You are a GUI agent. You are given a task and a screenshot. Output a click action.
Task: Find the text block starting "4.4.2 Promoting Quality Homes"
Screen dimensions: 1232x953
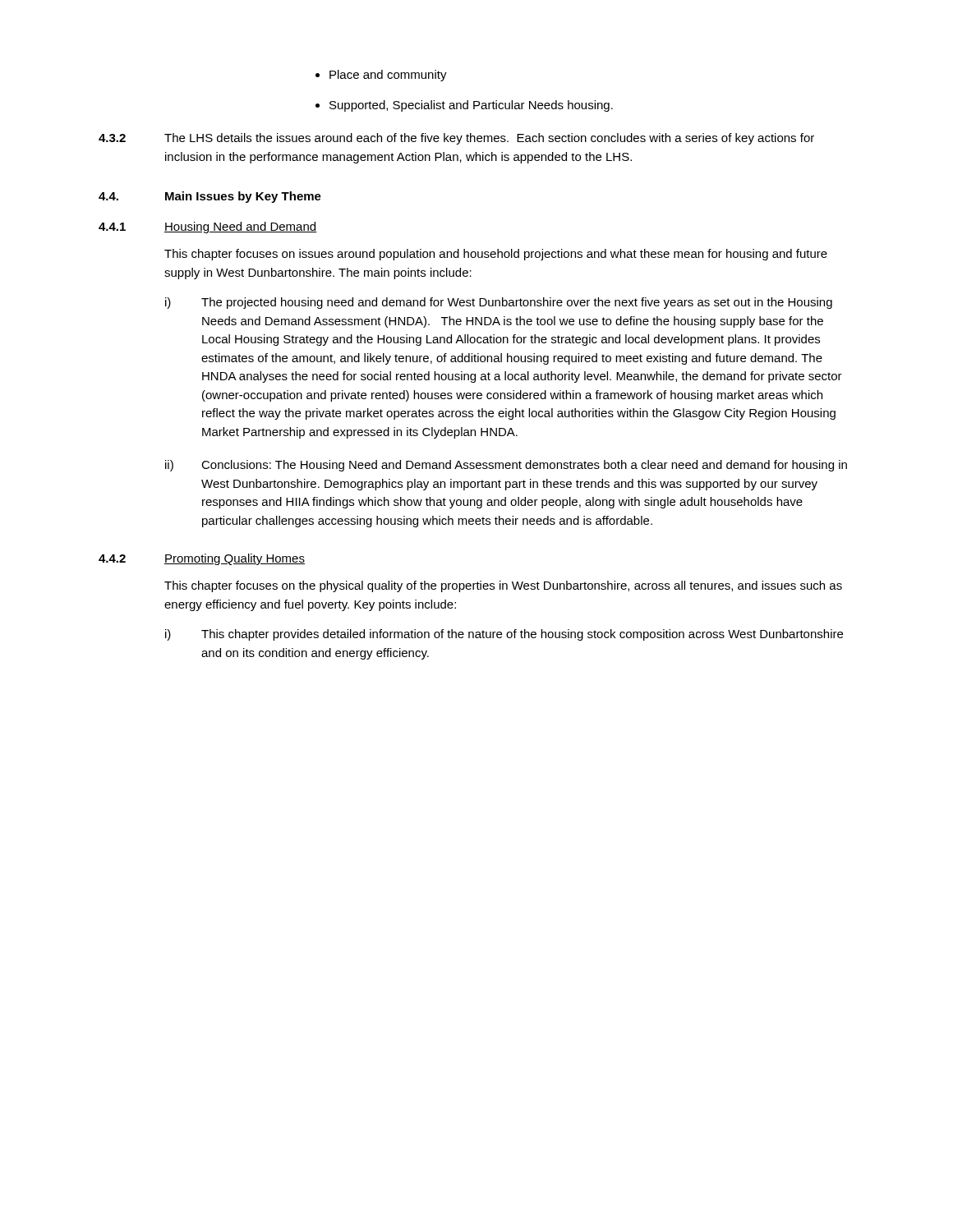[x=202, y=558]
